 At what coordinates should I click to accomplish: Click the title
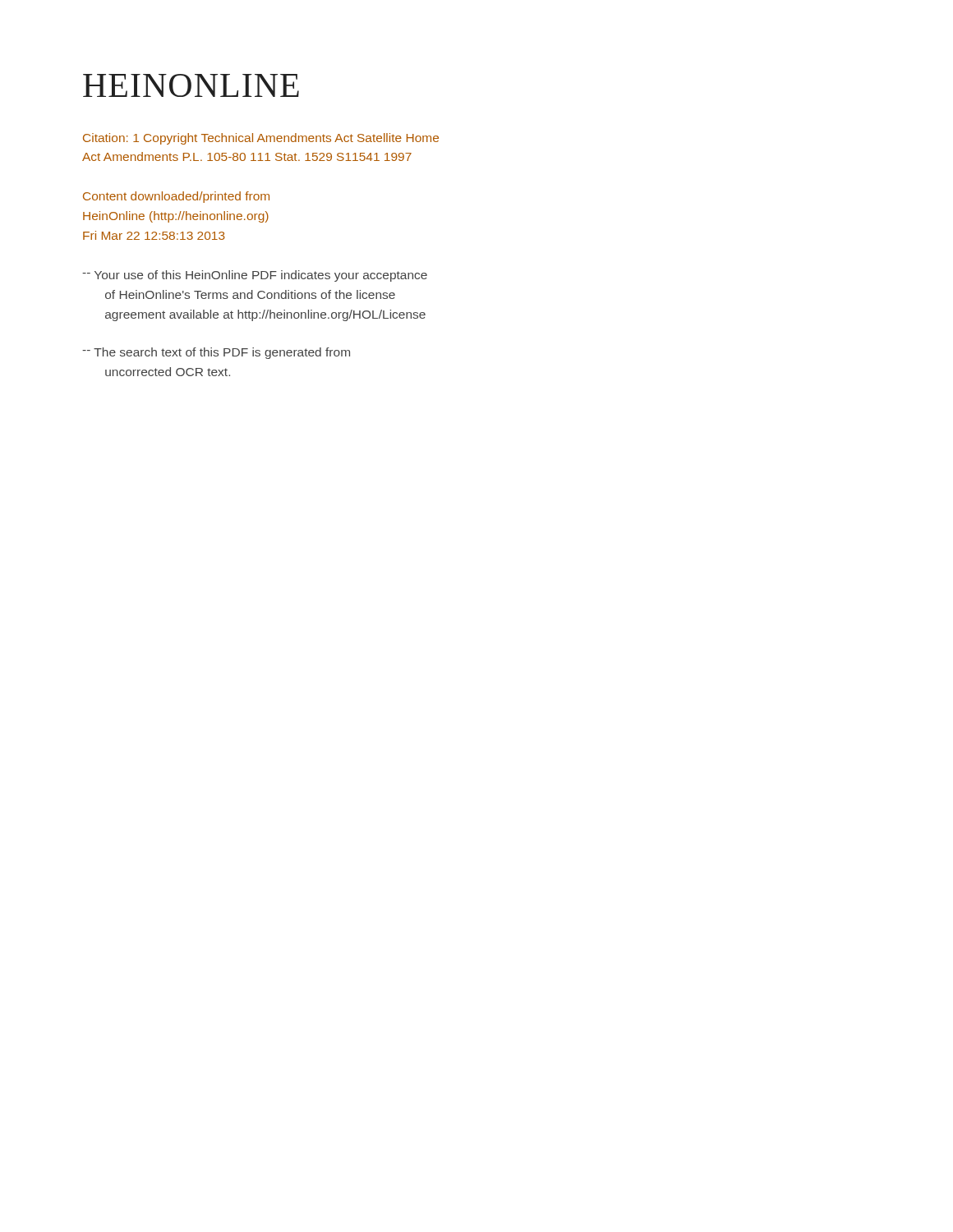point(411,85)
